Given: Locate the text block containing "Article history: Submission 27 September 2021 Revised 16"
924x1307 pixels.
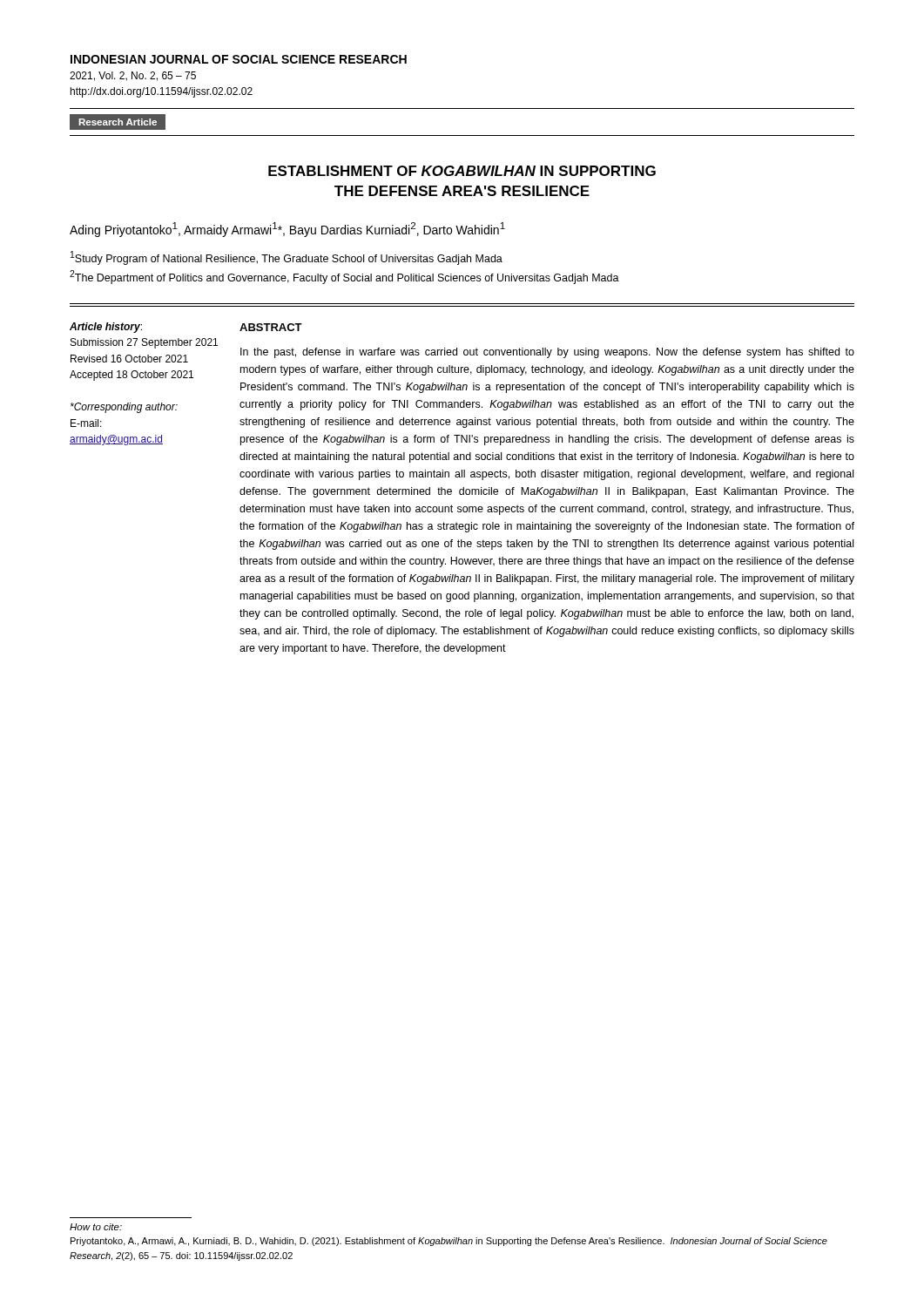Looking at the screenshot, I should [x=147, y=383].
